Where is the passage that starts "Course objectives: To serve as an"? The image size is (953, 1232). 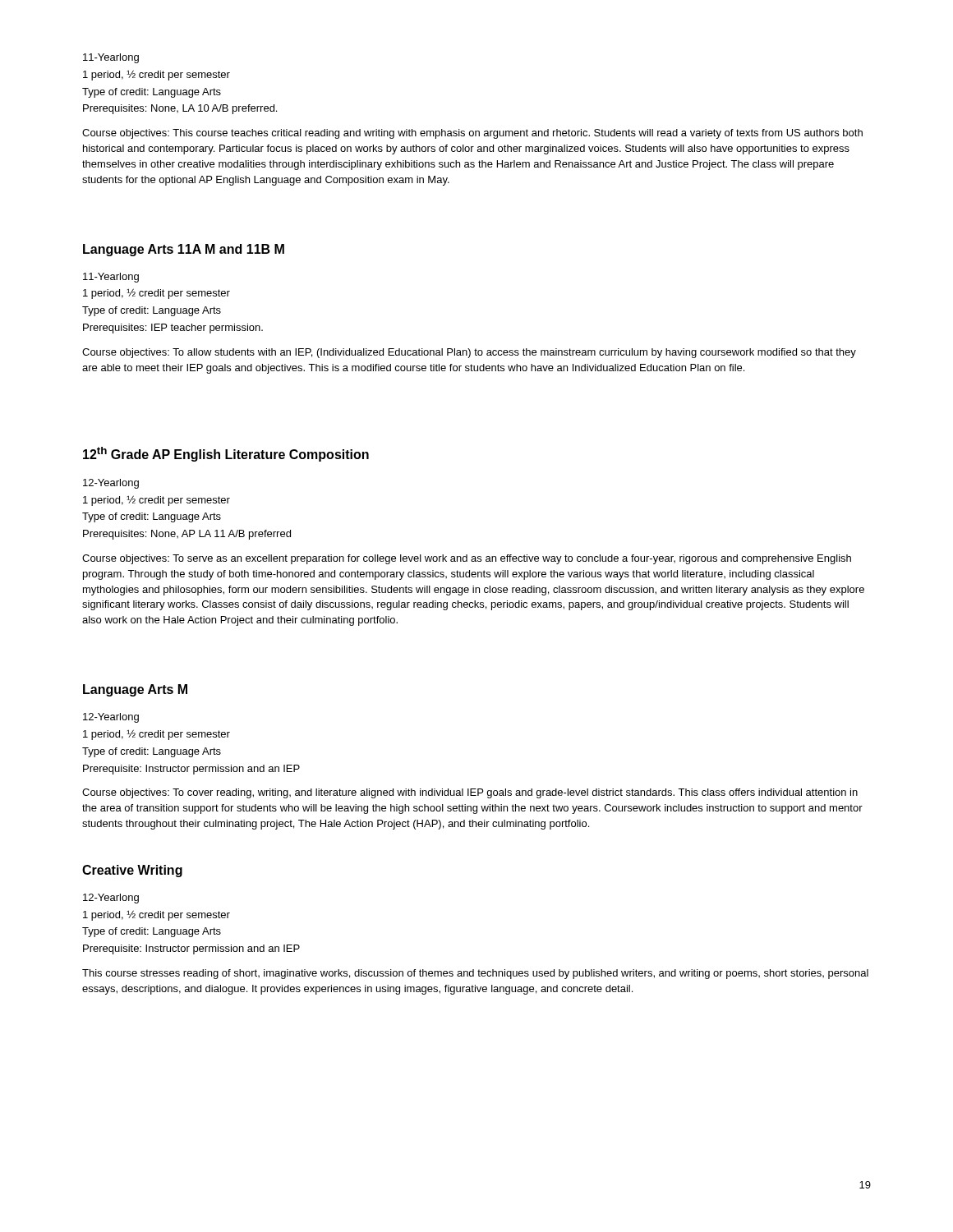[476, 590]
